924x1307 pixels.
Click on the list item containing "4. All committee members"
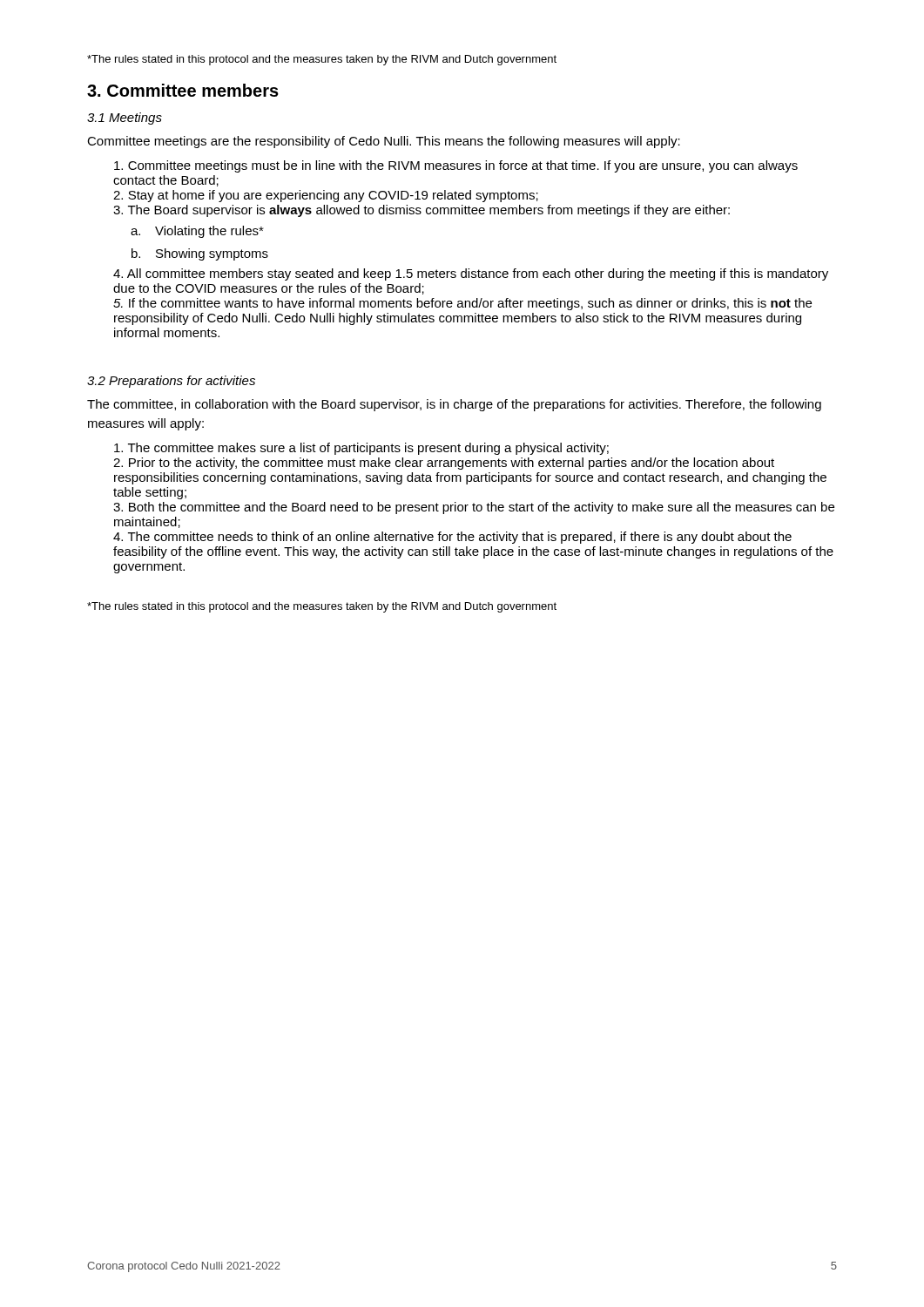pos(475,281)
